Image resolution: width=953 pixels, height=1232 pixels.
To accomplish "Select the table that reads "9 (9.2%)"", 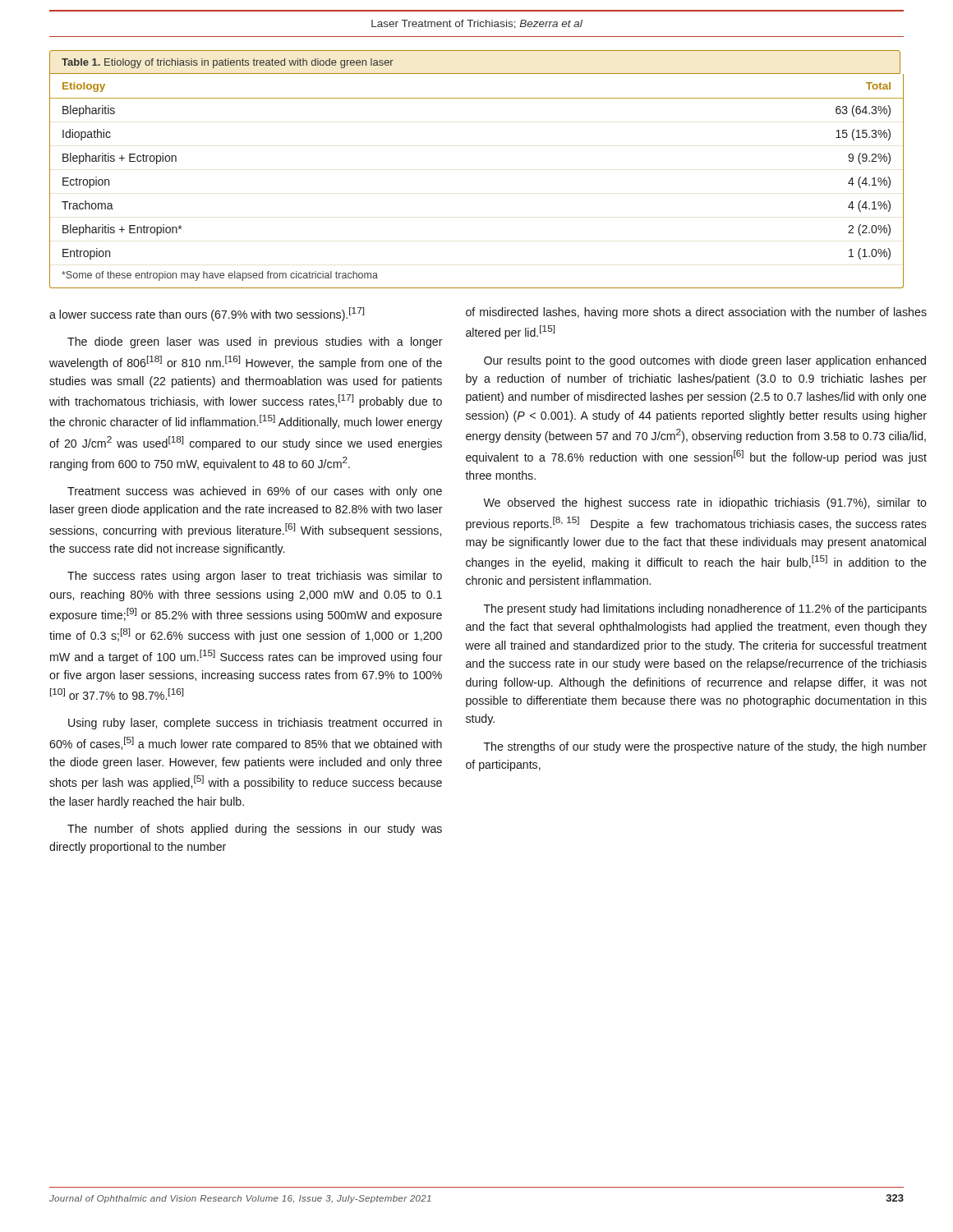I will (x=476, y=181).
